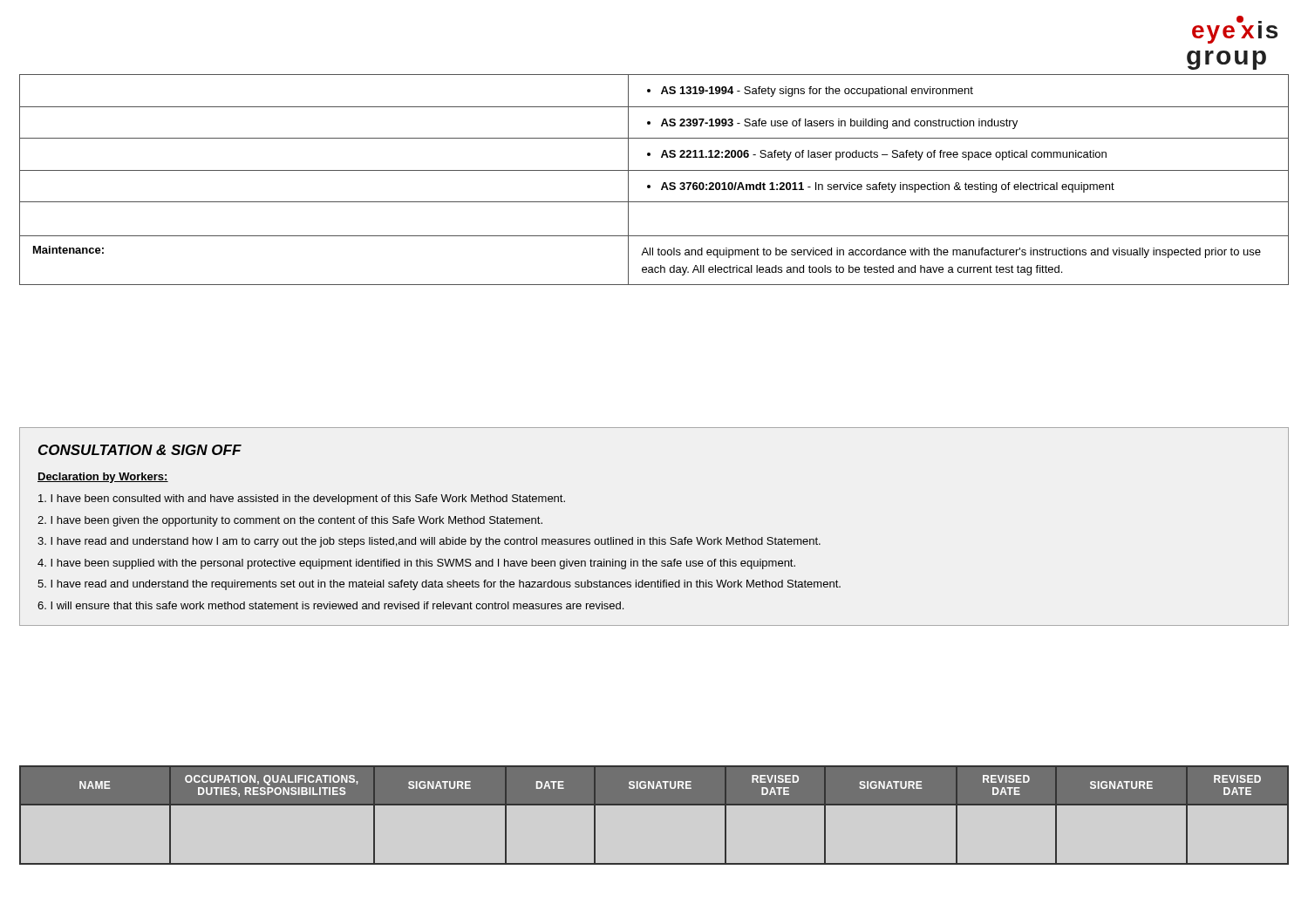Image resolution: width=1308 pixels, height=924 pixels.
Task: Select the list item with the text "2. I have been given"
Action: pyautogui.click(x=290, y=520)
